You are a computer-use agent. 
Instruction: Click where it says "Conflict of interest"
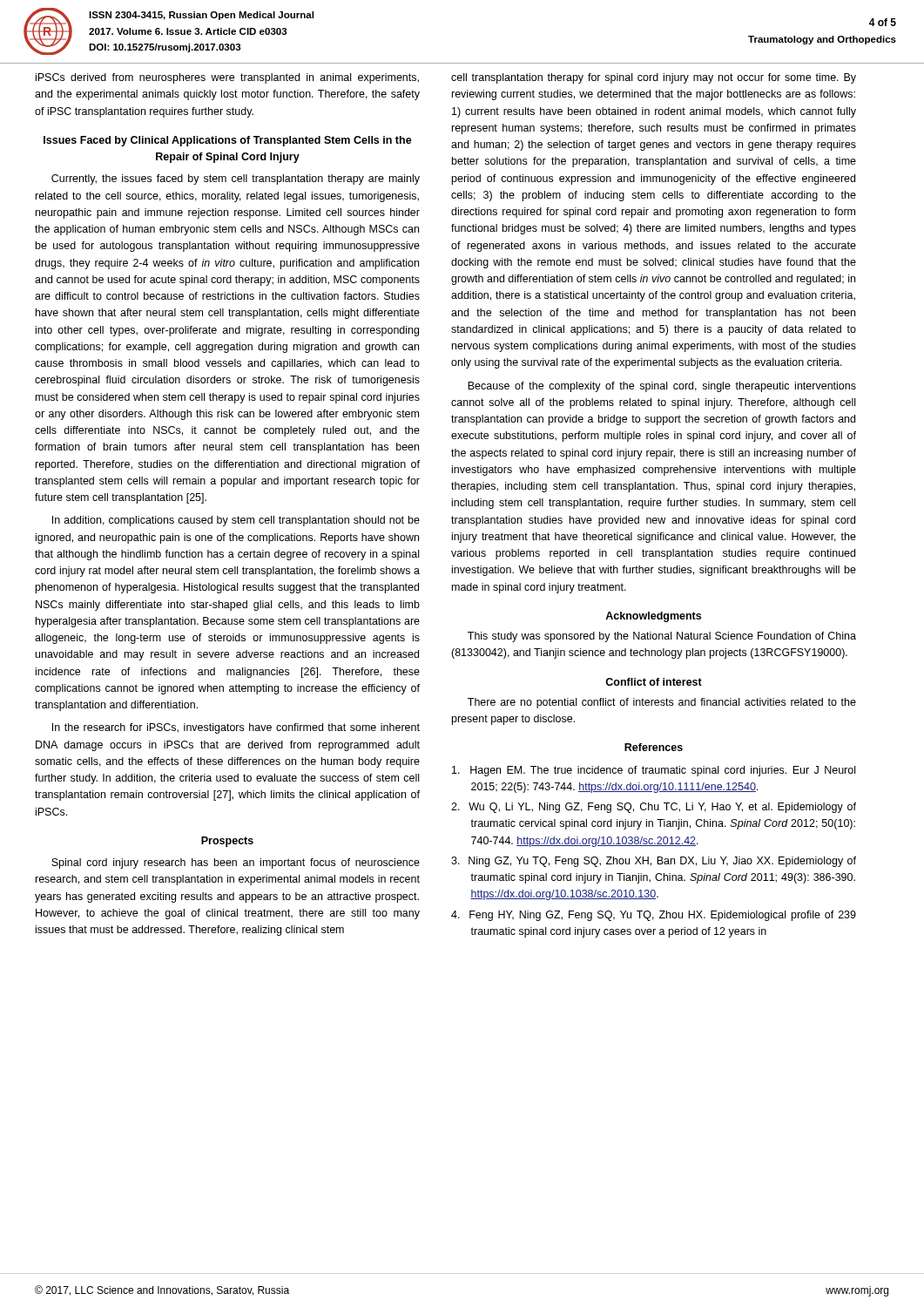tap(654, 682)
